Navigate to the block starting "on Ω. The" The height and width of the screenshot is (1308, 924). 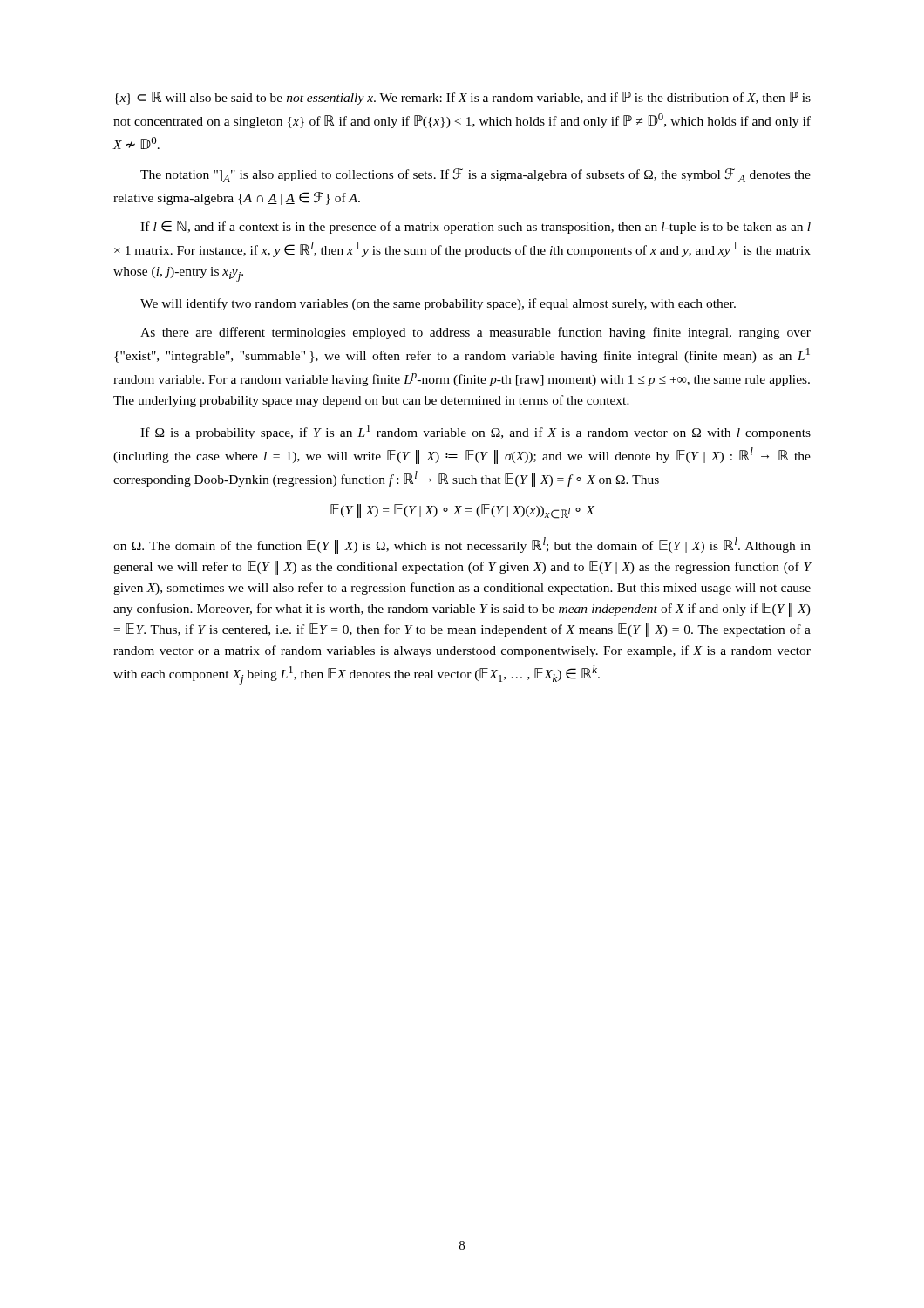click(x=462, y=610)
